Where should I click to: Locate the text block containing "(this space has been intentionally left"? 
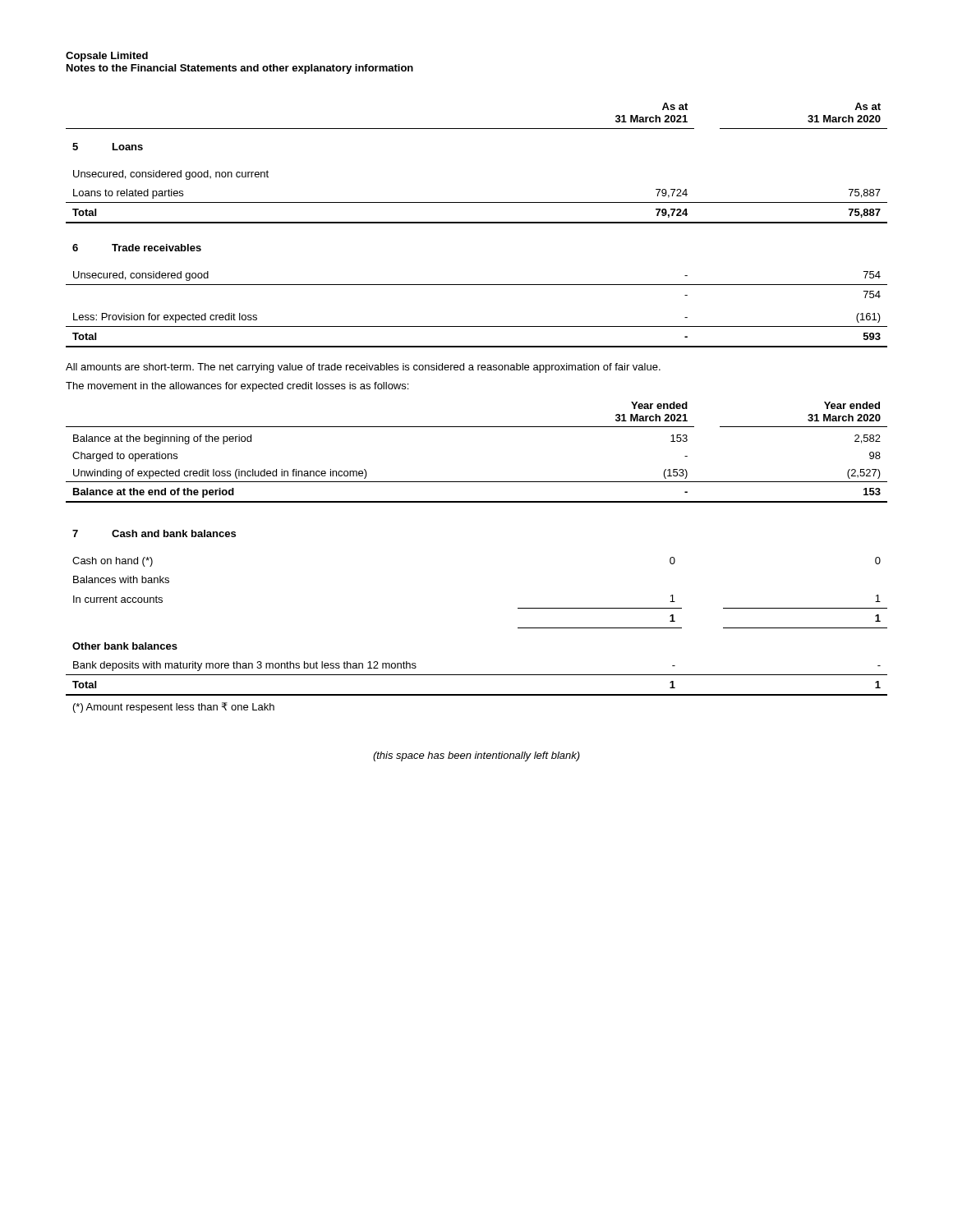476,755
